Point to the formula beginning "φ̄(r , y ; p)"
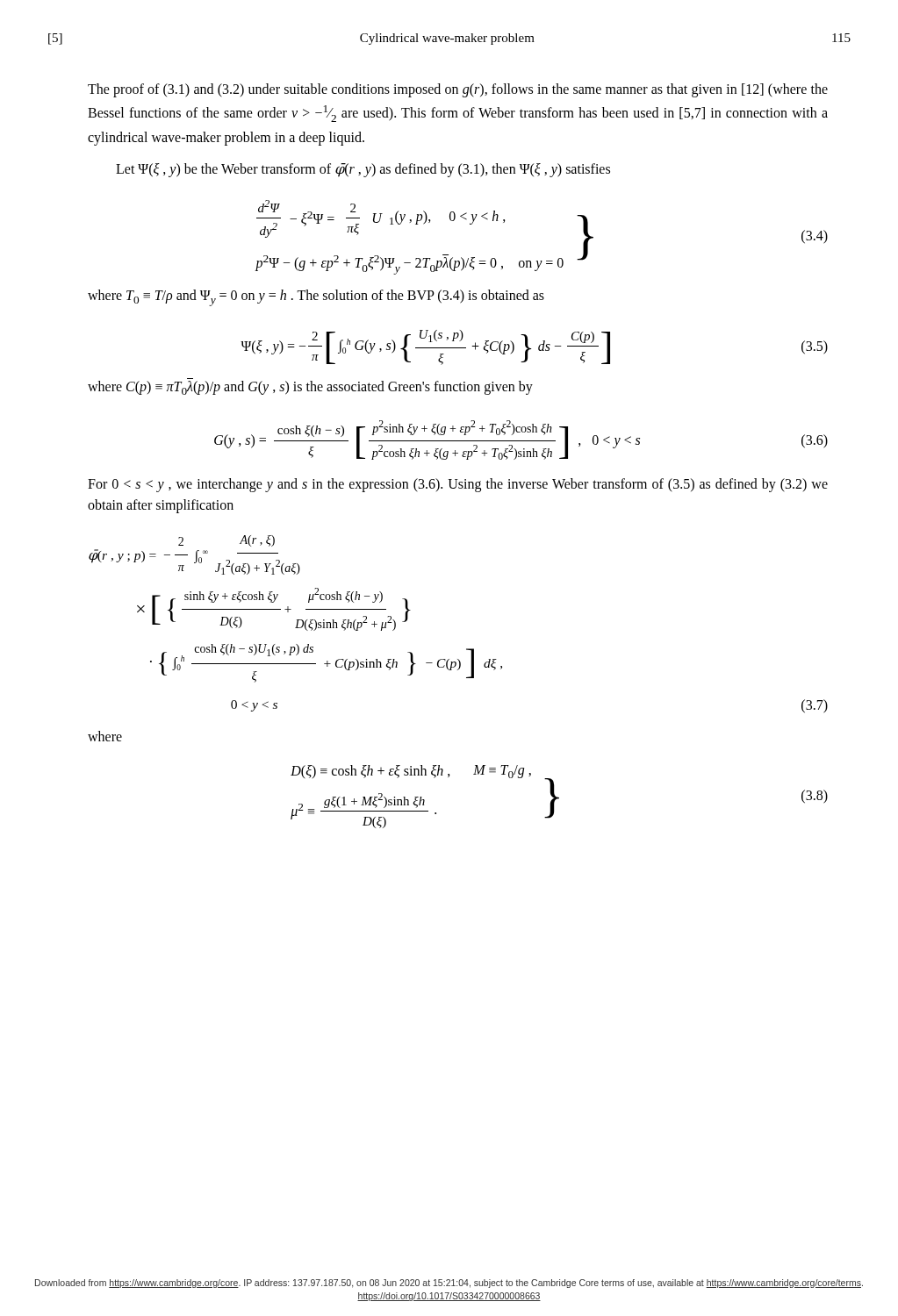 click(x=181, y=542)
